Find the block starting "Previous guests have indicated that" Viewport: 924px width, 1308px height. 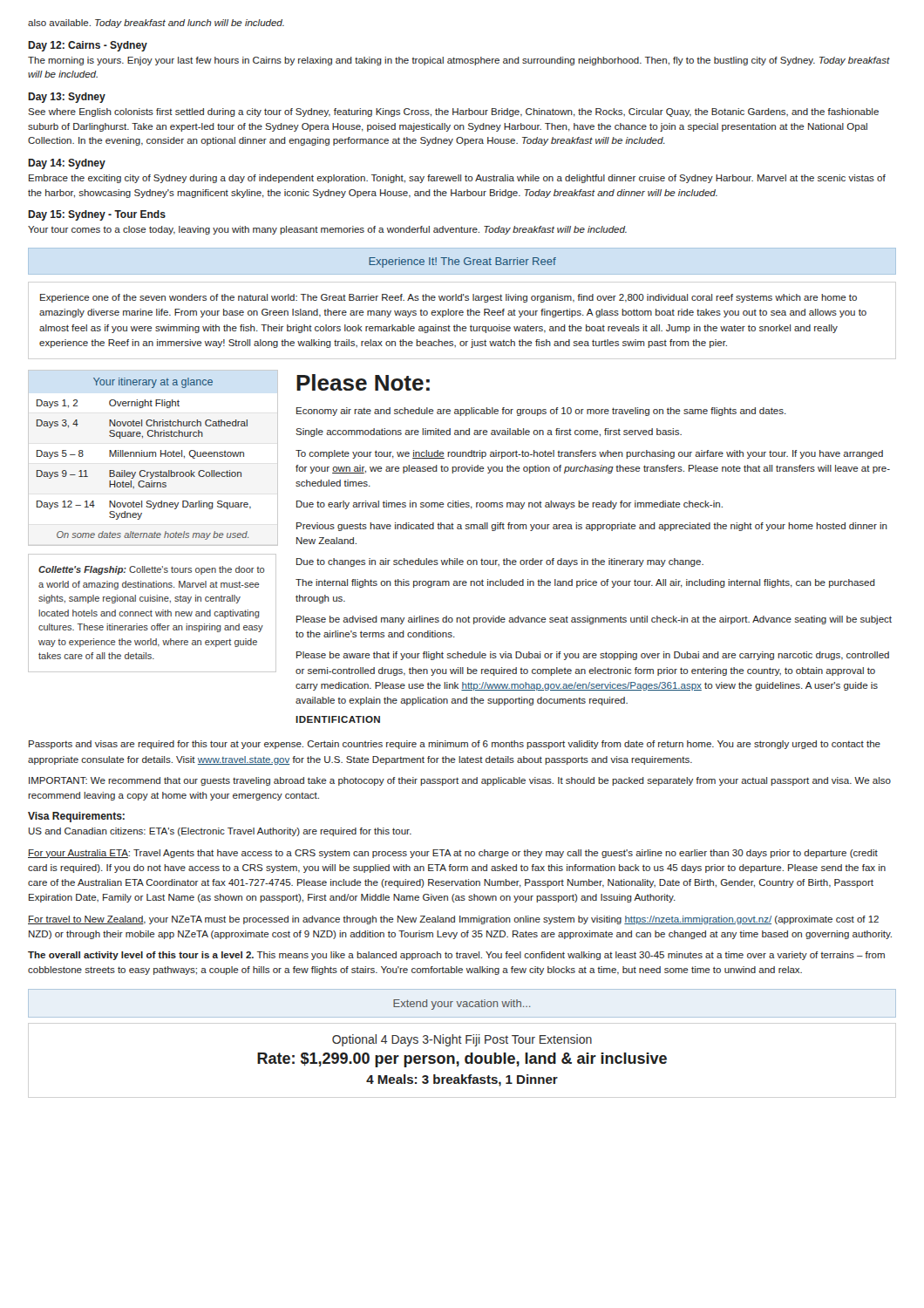(591, 533)
